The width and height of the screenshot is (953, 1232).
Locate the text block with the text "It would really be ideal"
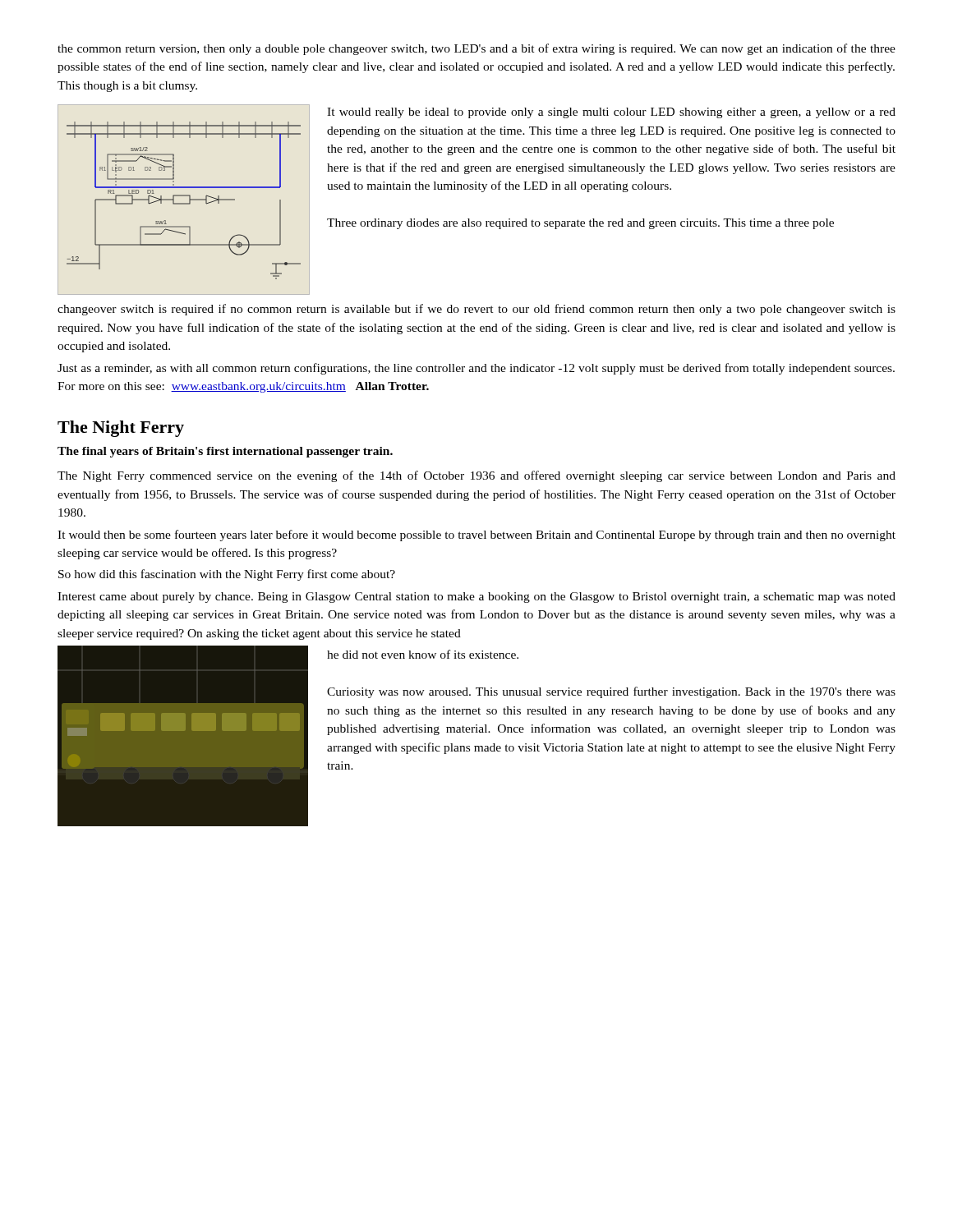pos(611,167)
